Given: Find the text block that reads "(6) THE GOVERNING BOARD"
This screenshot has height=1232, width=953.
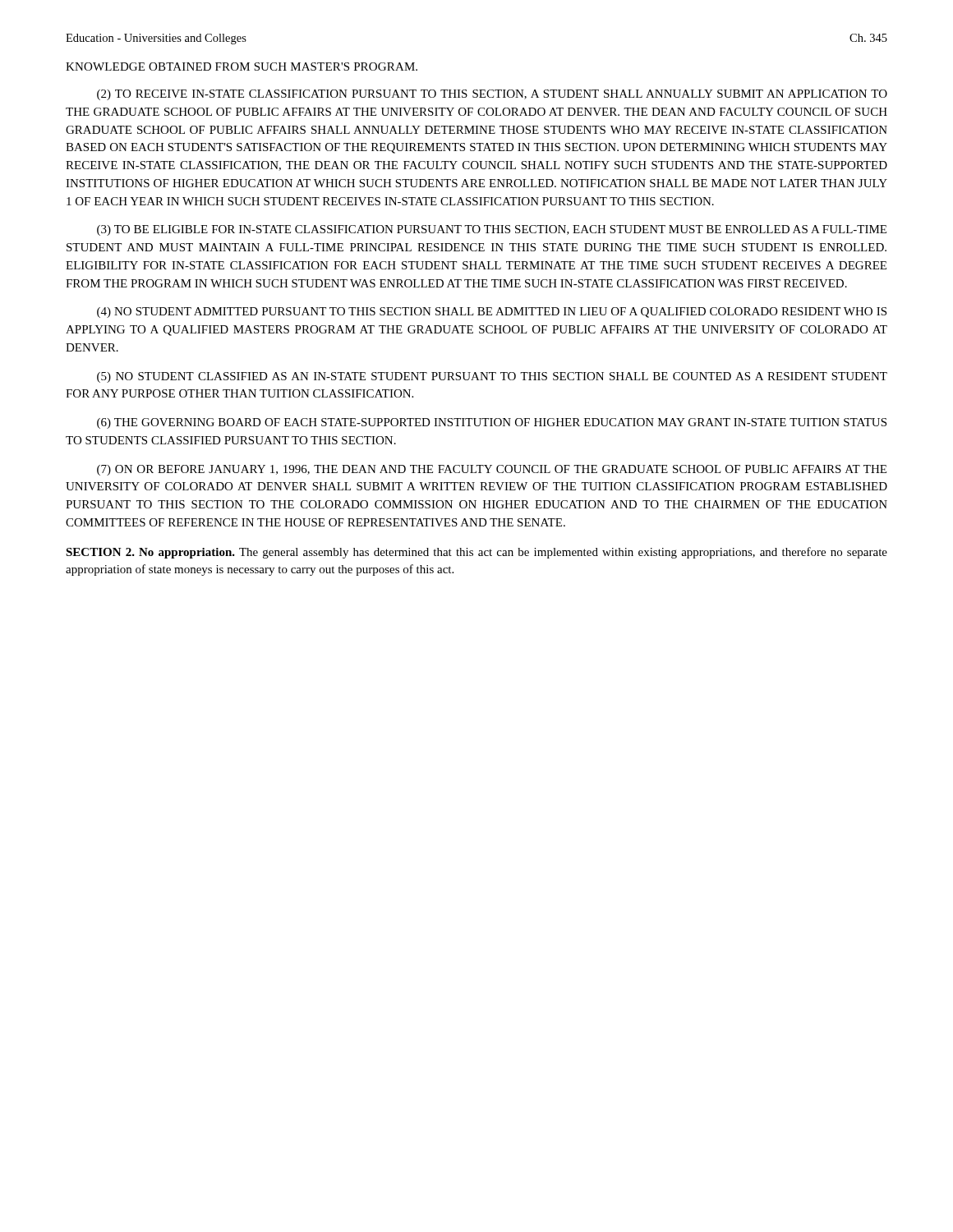Looking at the screenshot, I should [476, 431].
